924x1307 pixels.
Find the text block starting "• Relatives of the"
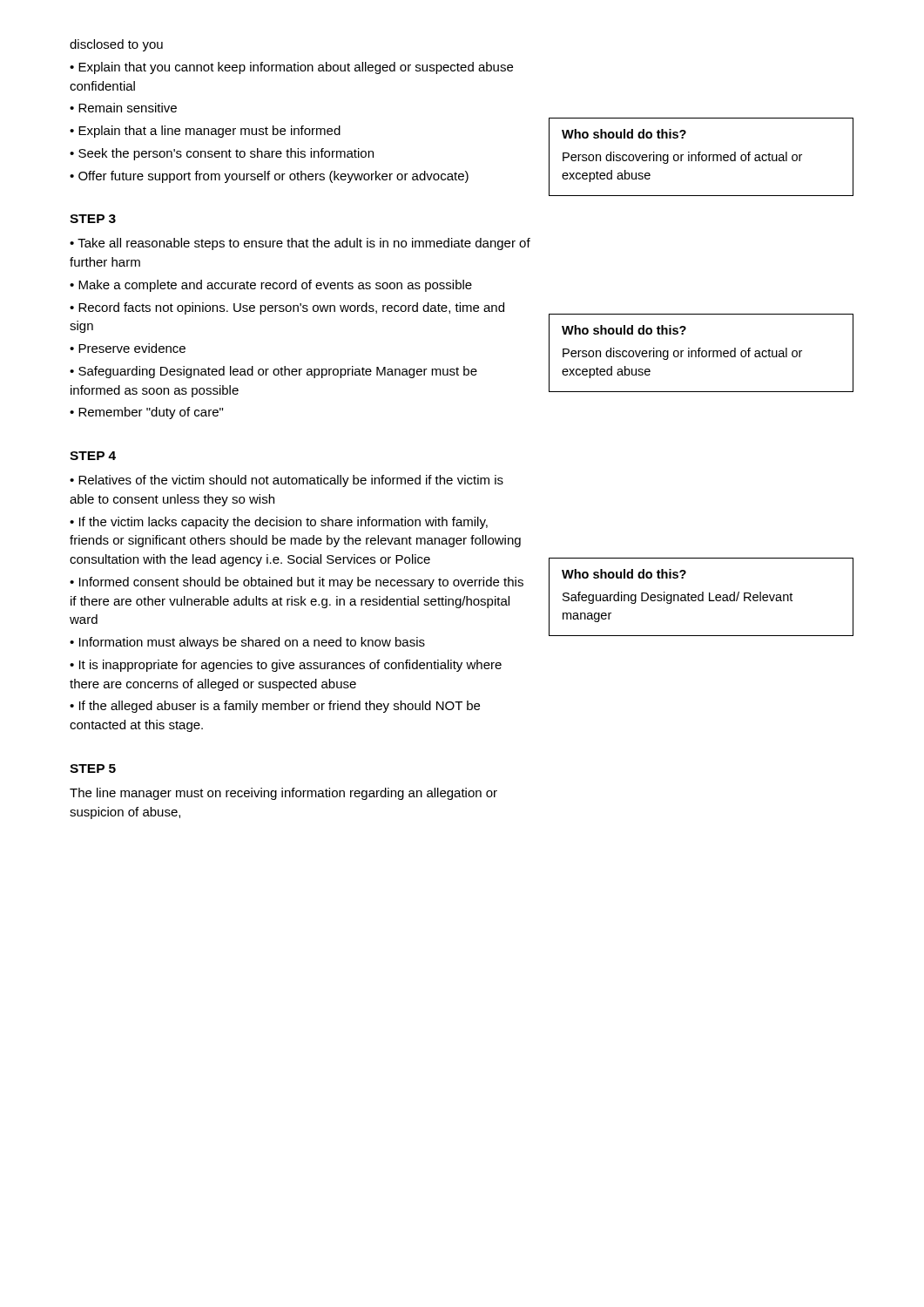pos(286,489)
